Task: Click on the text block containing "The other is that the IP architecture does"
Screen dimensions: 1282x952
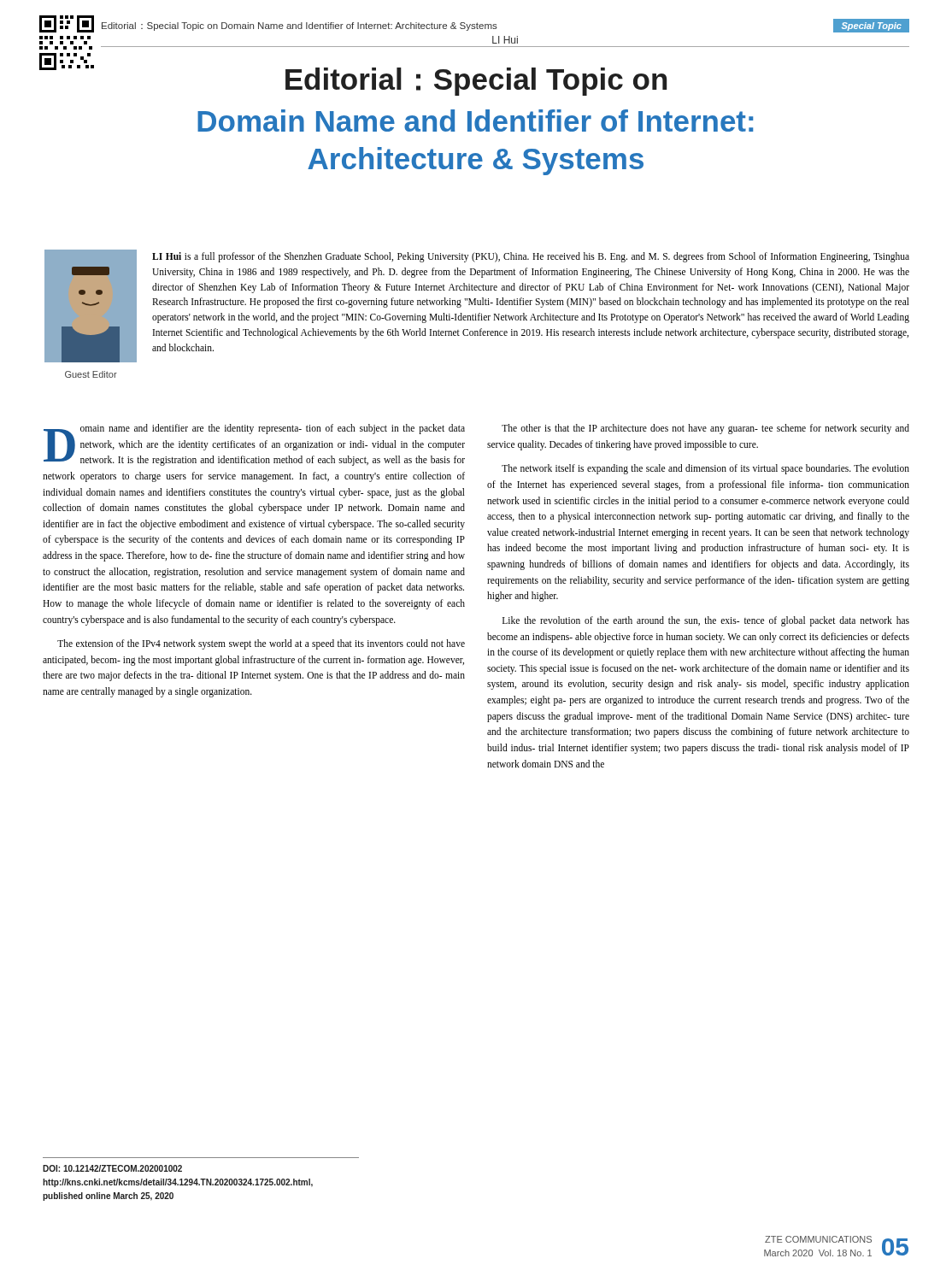Action: point(698,596)
